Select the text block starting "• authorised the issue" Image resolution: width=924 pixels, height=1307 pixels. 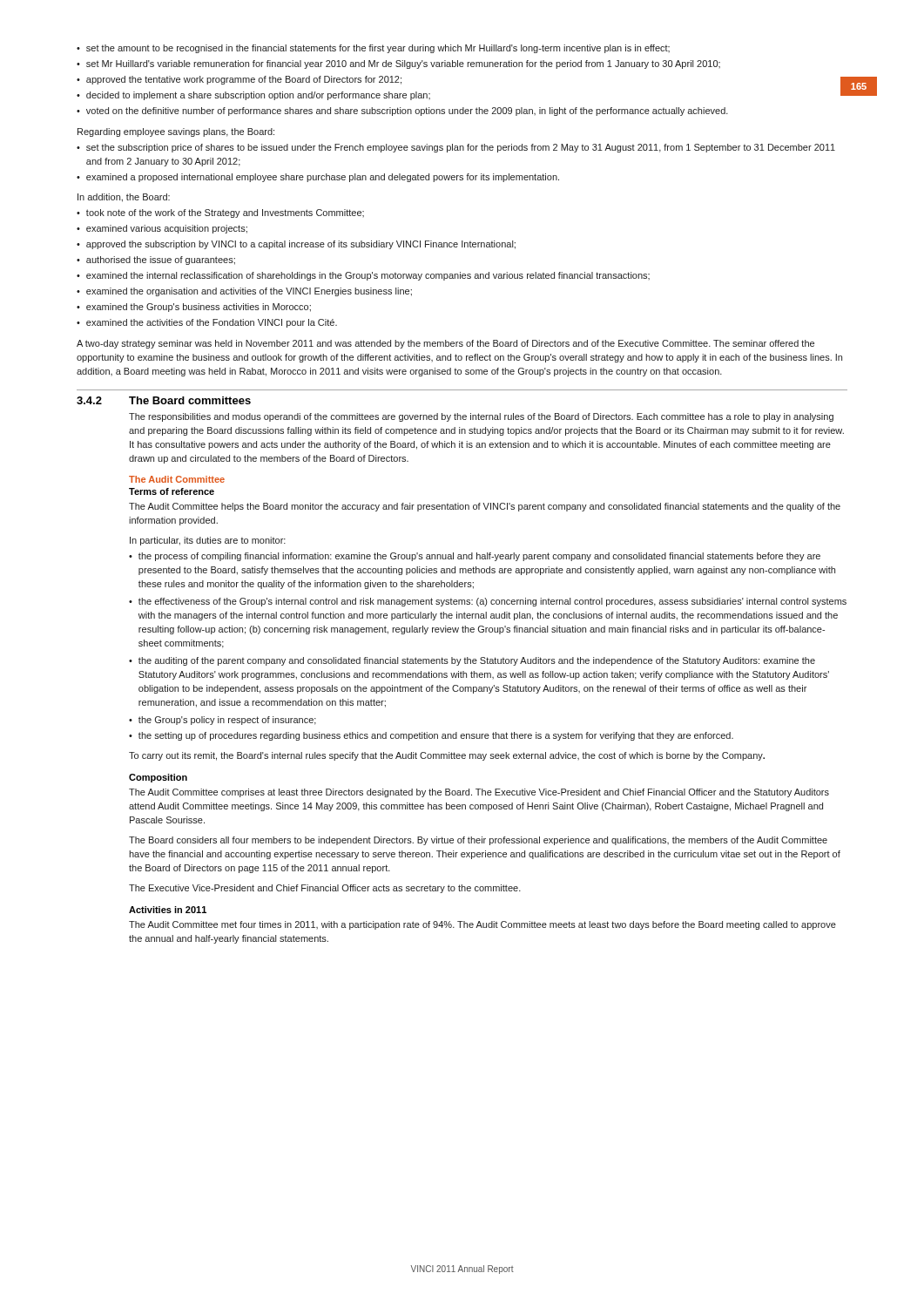(x=156, y=261)
